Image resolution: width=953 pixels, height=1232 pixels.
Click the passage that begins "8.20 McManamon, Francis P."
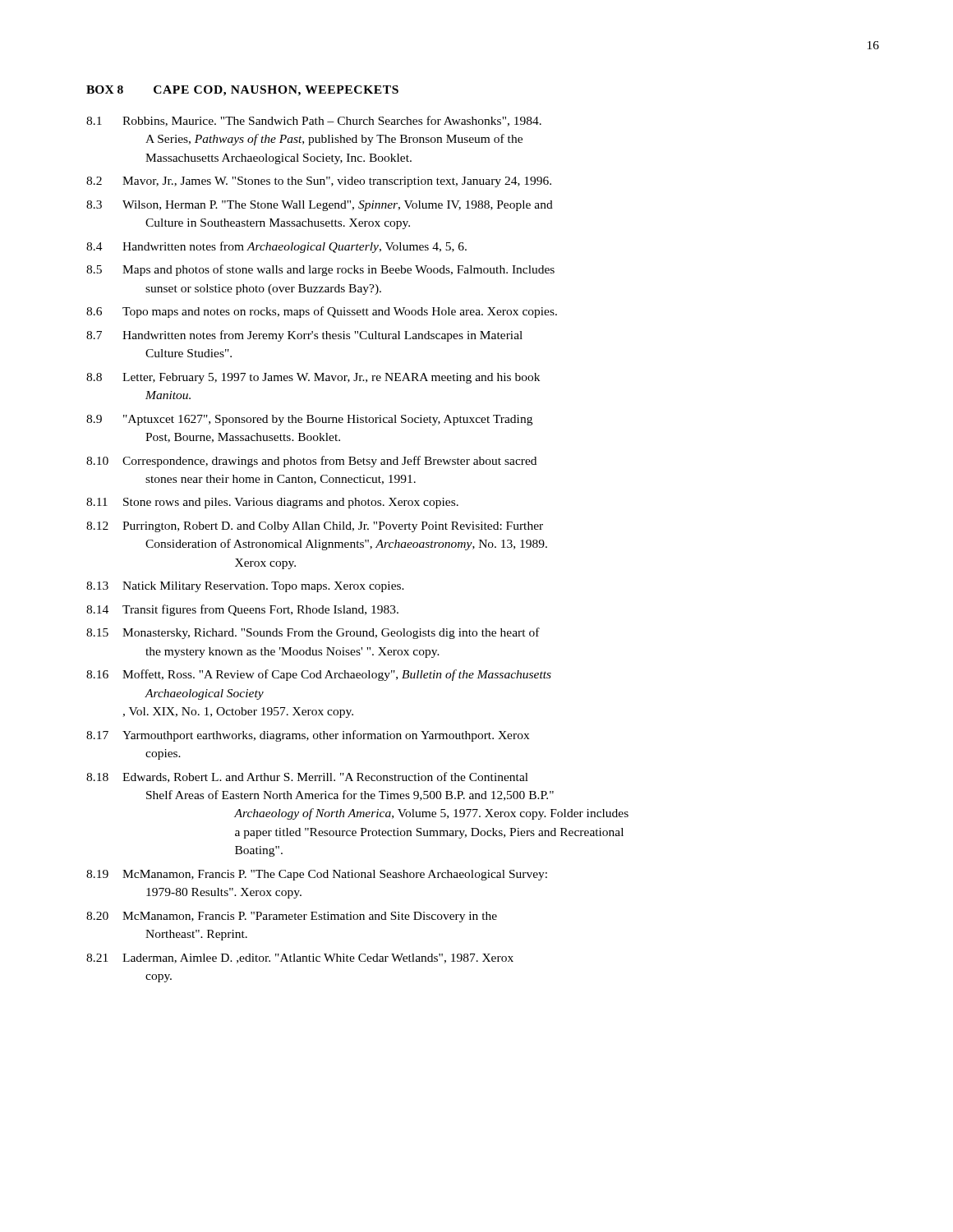[483, 925]
